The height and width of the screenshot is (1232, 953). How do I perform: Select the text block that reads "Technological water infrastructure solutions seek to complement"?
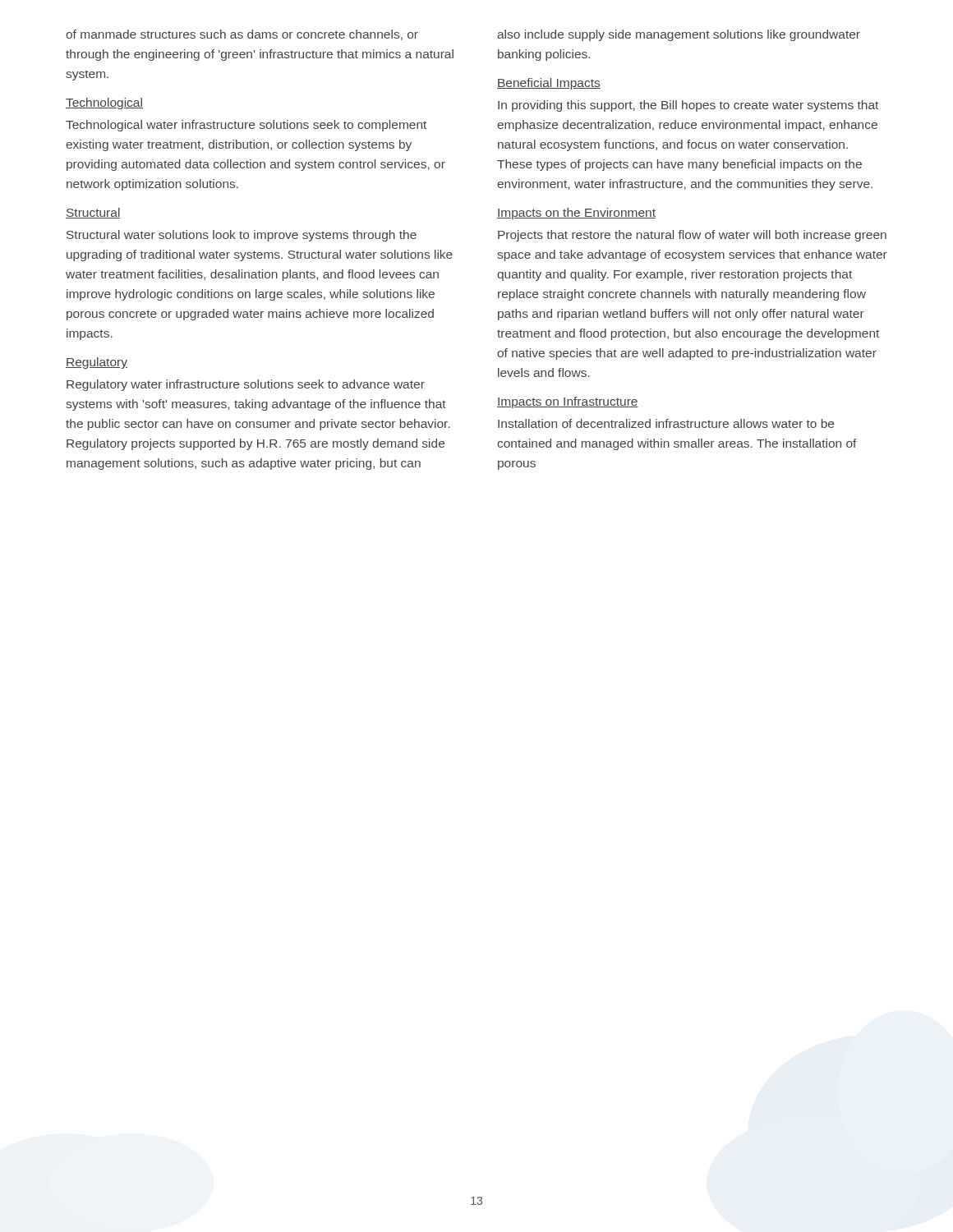pyautogui.click(x=261, y=154)
